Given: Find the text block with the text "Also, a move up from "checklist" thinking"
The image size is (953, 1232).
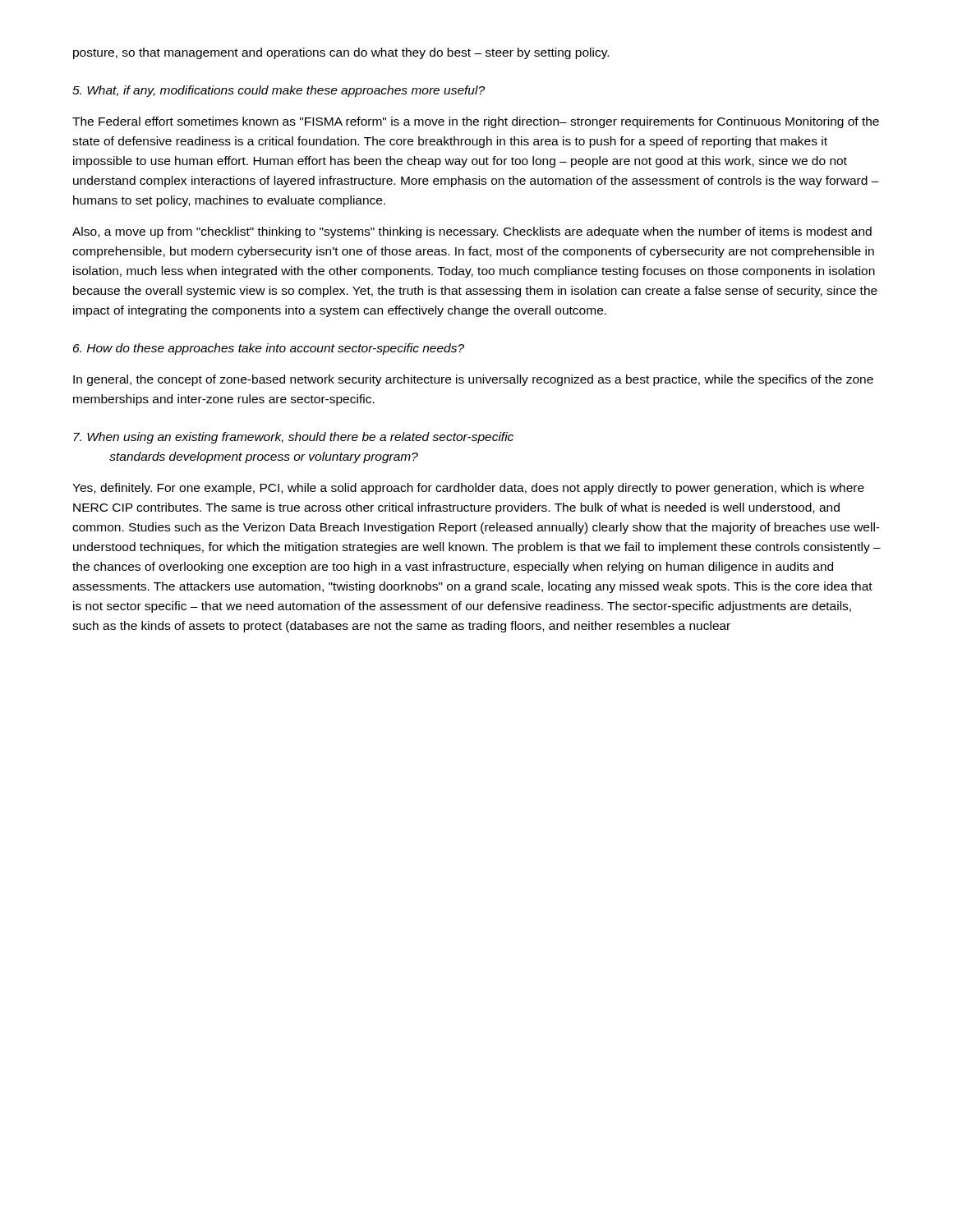Looking at the screenshot, I should click(475, 271).
